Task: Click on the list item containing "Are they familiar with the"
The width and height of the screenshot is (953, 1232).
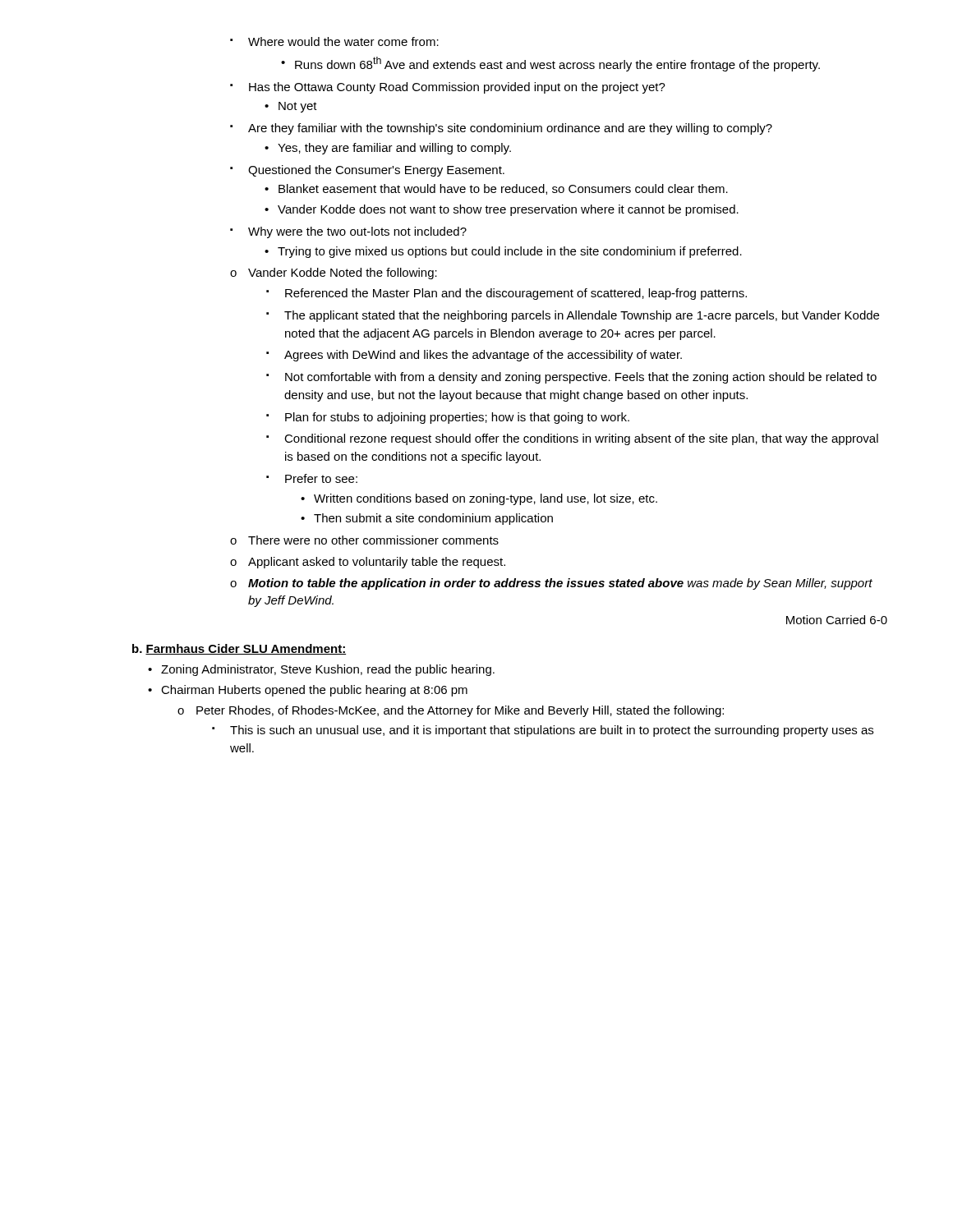Action: click(x=559, y=138)
